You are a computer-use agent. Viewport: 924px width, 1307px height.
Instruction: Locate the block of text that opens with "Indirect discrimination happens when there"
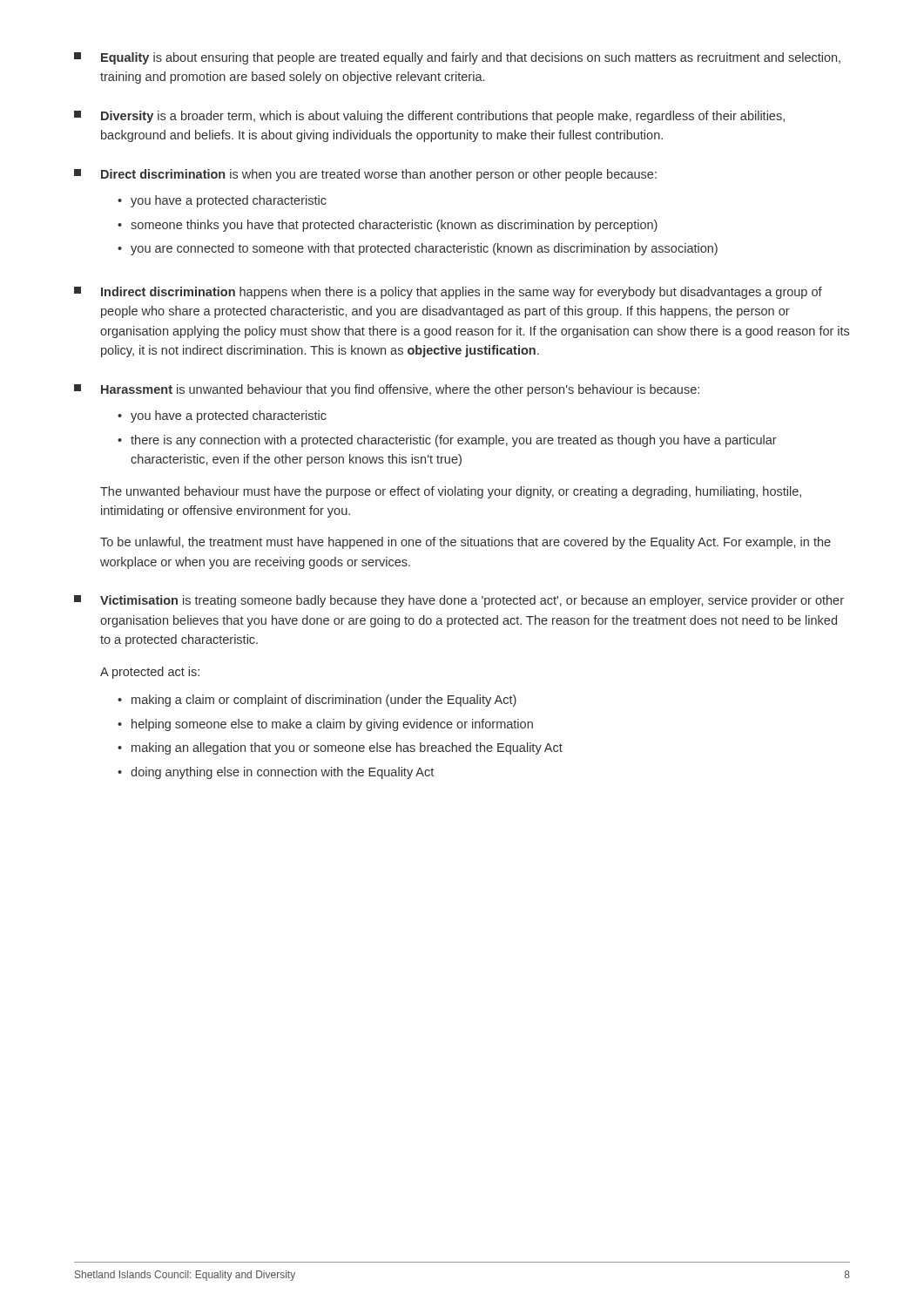point(462,321)
